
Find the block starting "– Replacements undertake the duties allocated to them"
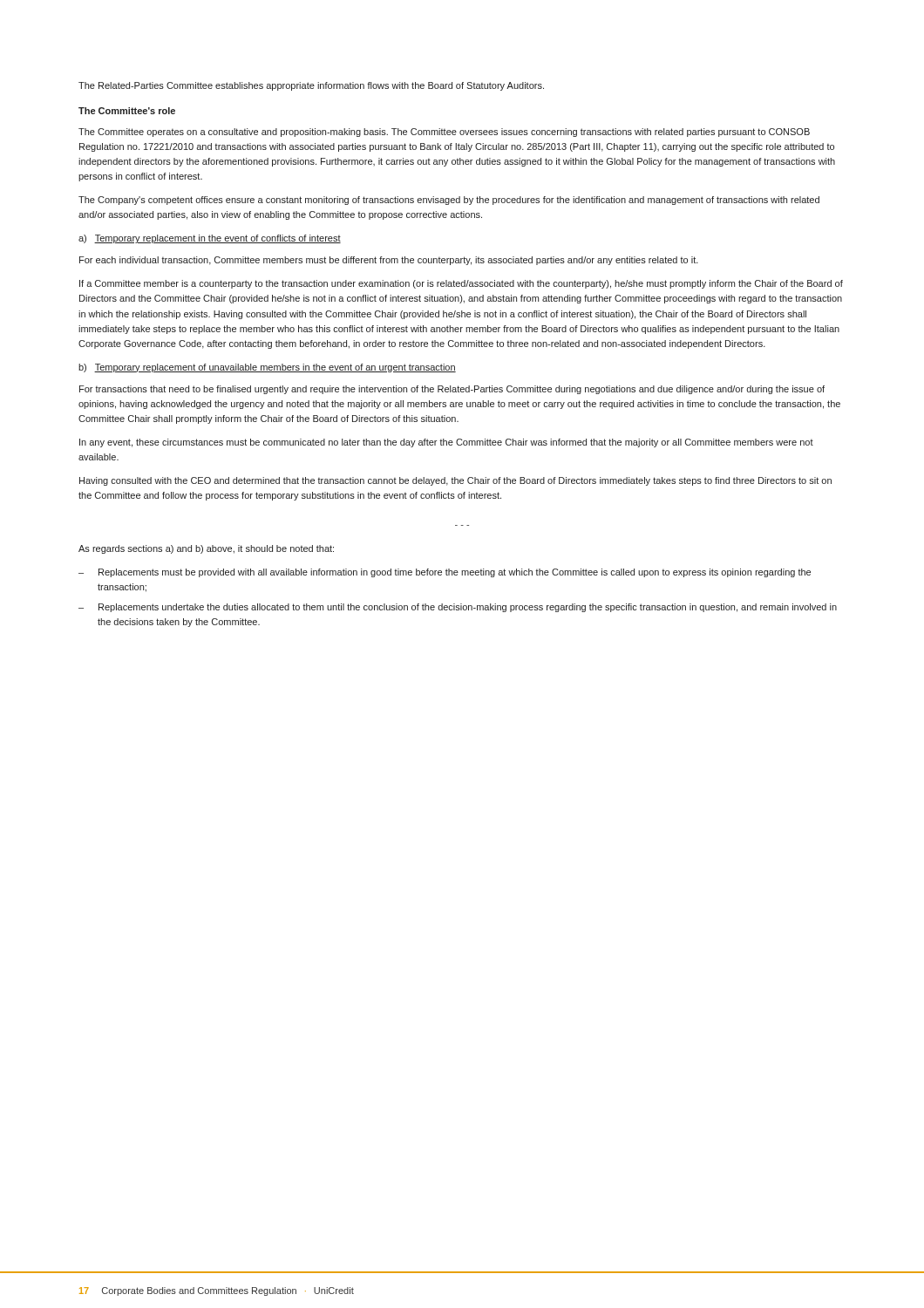pos(462,615)
